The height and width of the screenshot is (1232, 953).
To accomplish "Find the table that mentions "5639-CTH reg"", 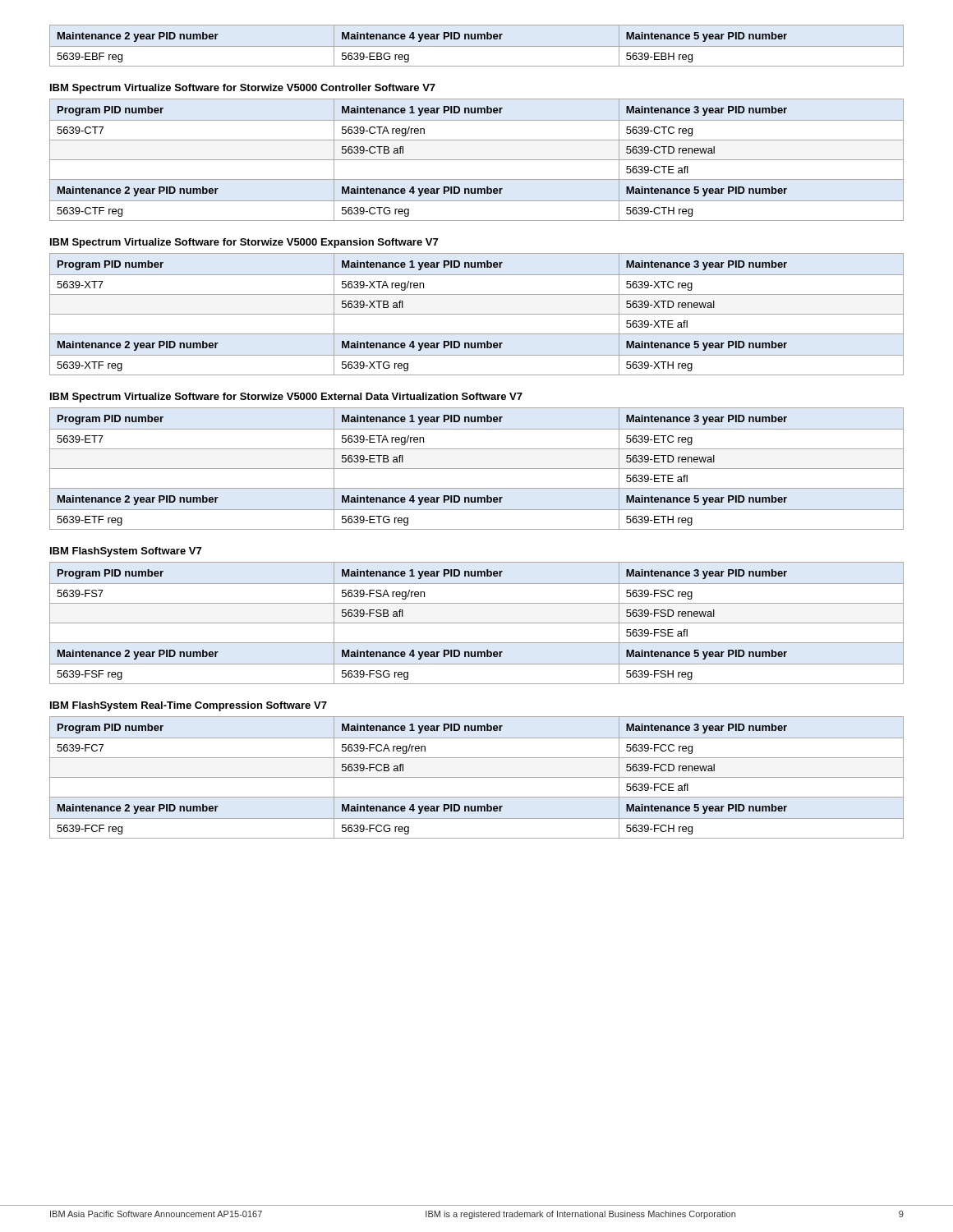I will [x=476, y=160].
